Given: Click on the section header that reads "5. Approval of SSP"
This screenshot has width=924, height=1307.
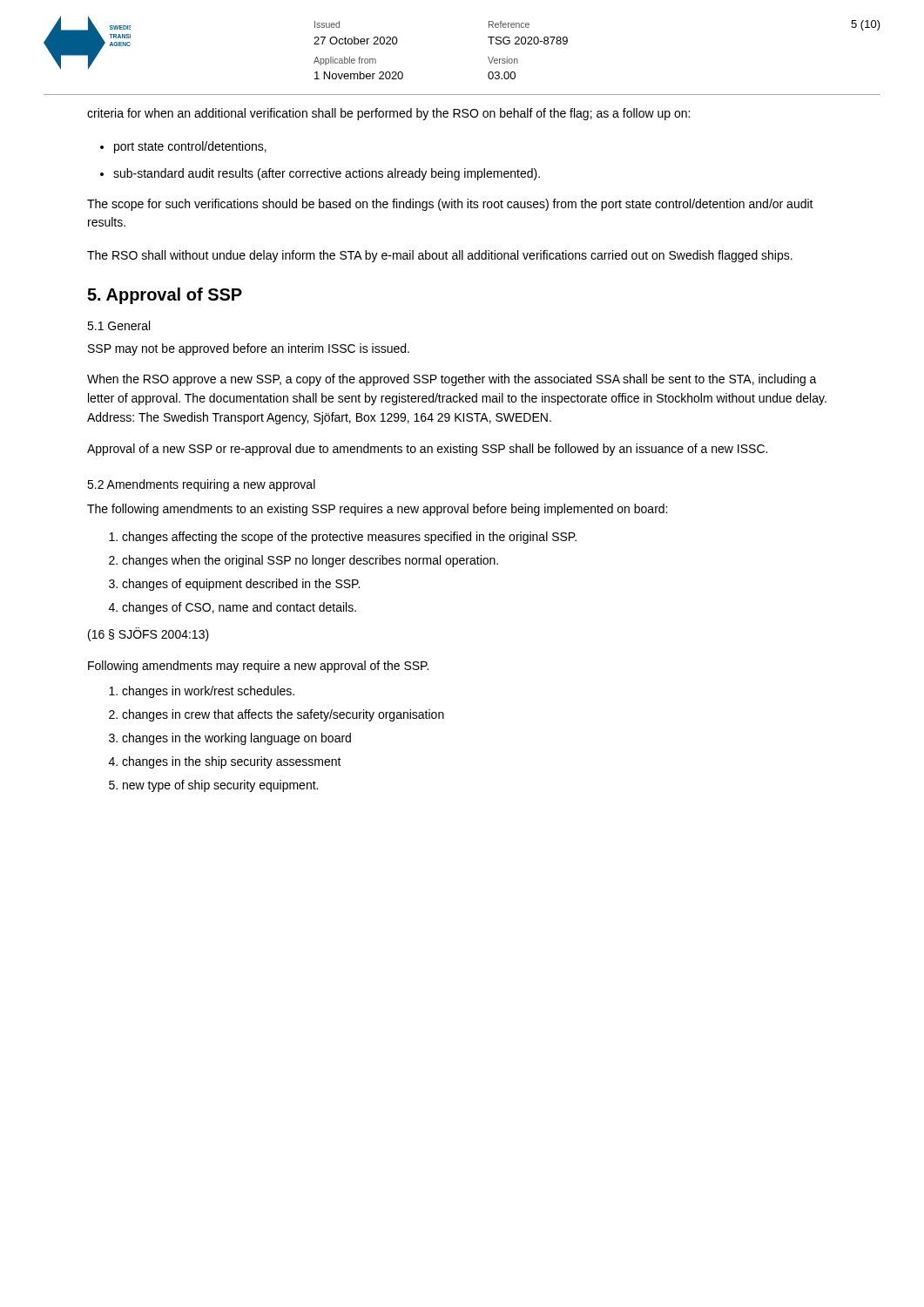Looking at the screenshot, I should point(165,294).
